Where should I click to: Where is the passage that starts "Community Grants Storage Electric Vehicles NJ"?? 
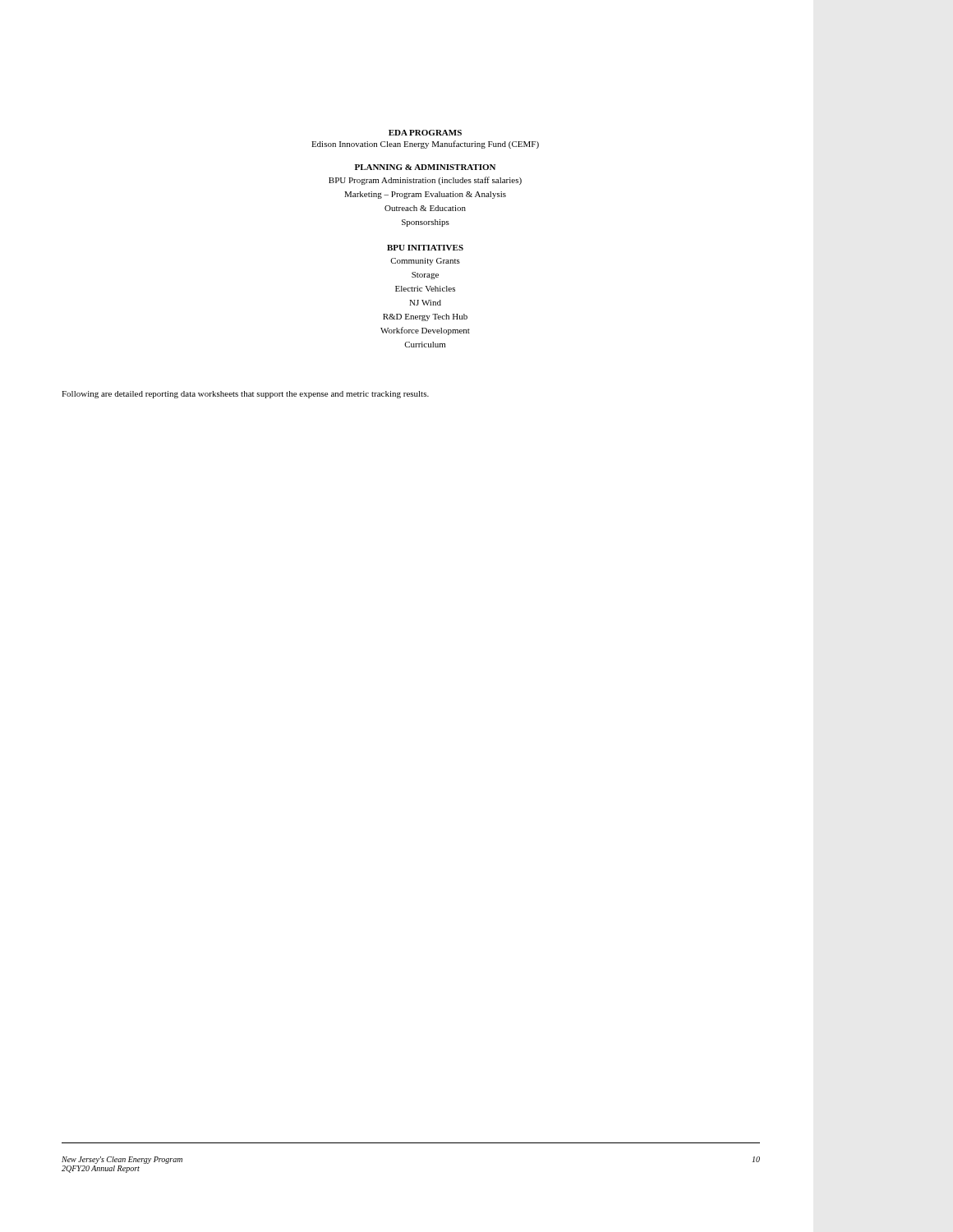[x=425, y=303]
